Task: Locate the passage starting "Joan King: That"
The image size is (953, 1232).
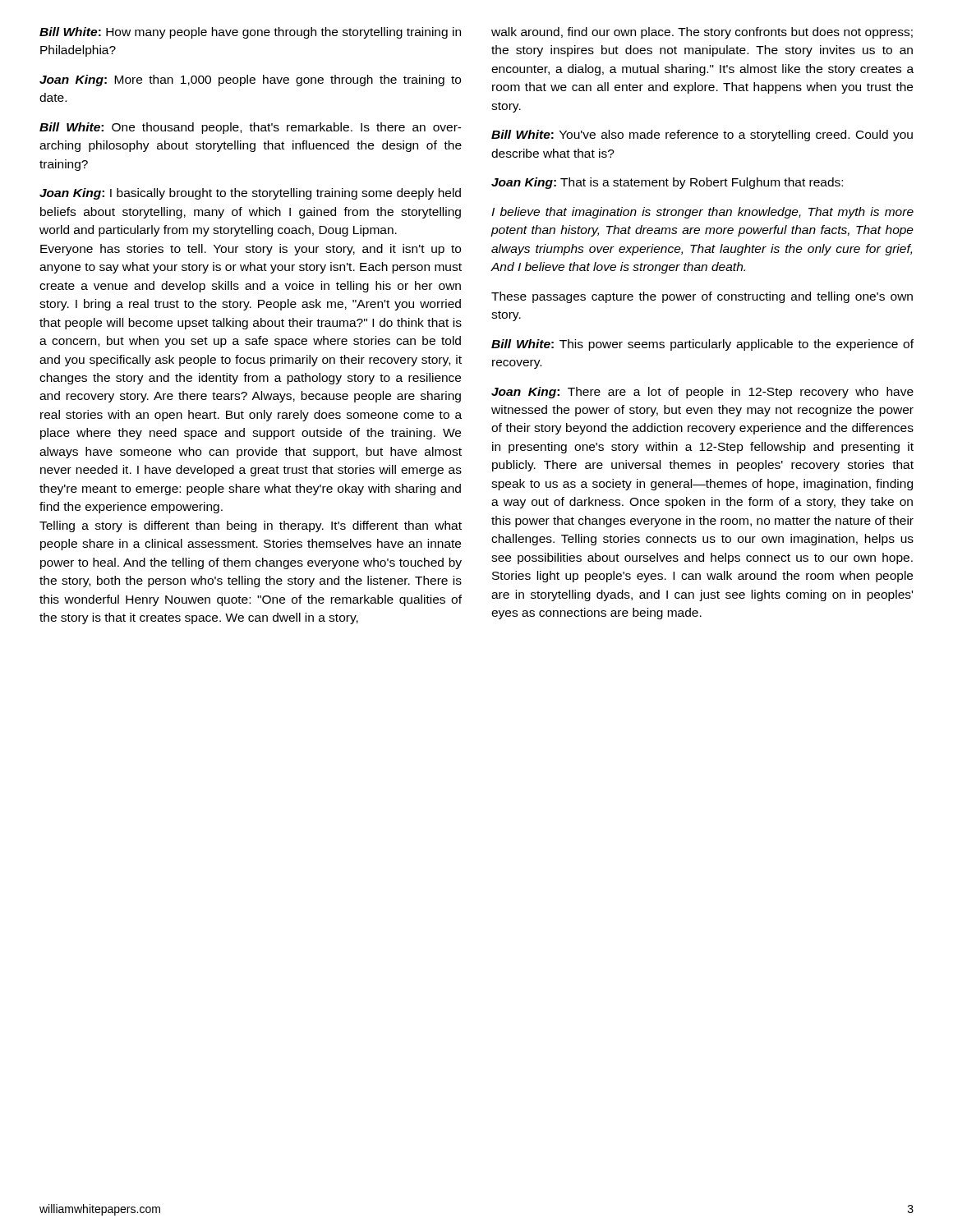Action: click(702, 183)
